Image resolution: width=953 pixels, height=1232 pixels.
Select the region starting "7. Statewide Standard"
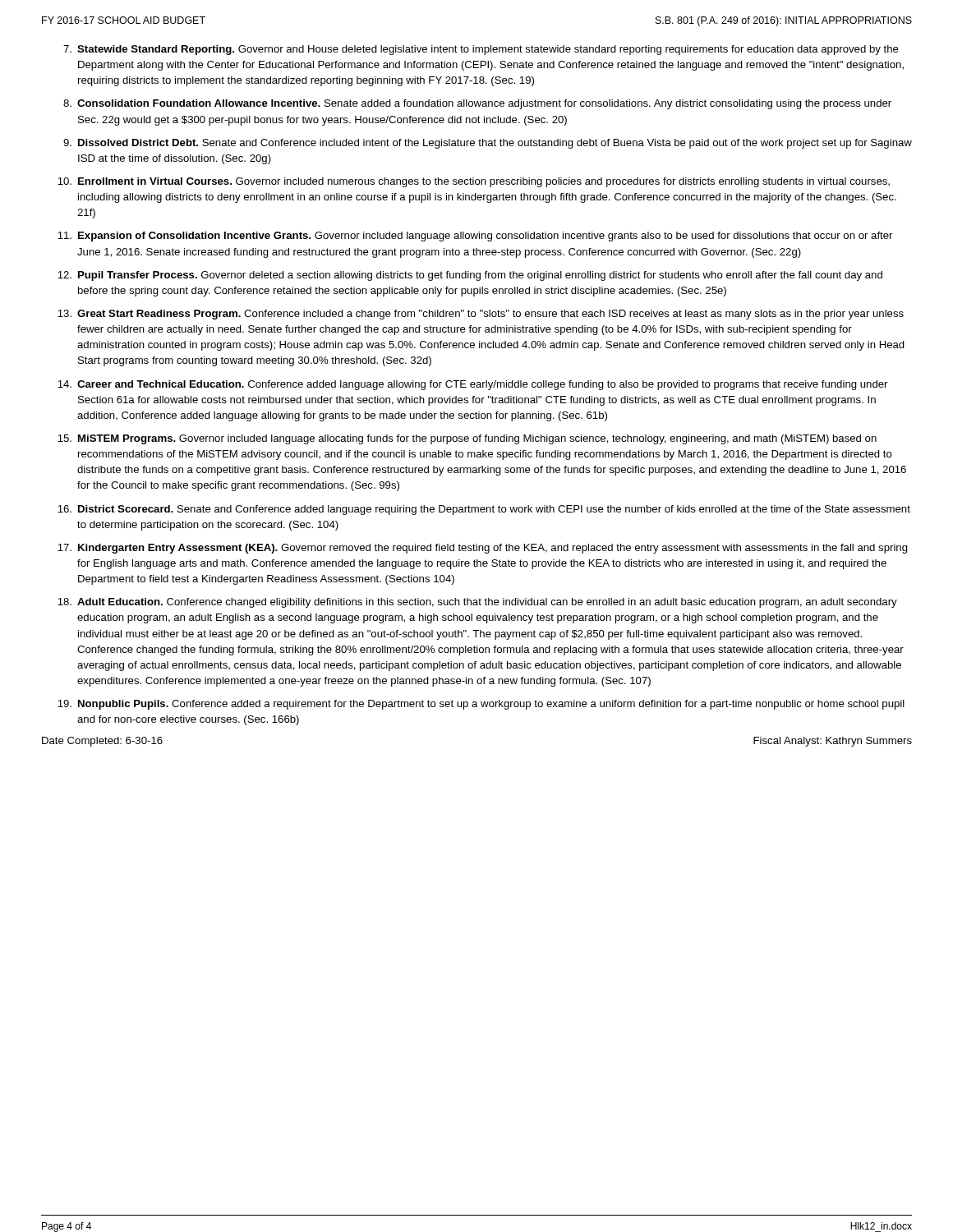(476, 65)
